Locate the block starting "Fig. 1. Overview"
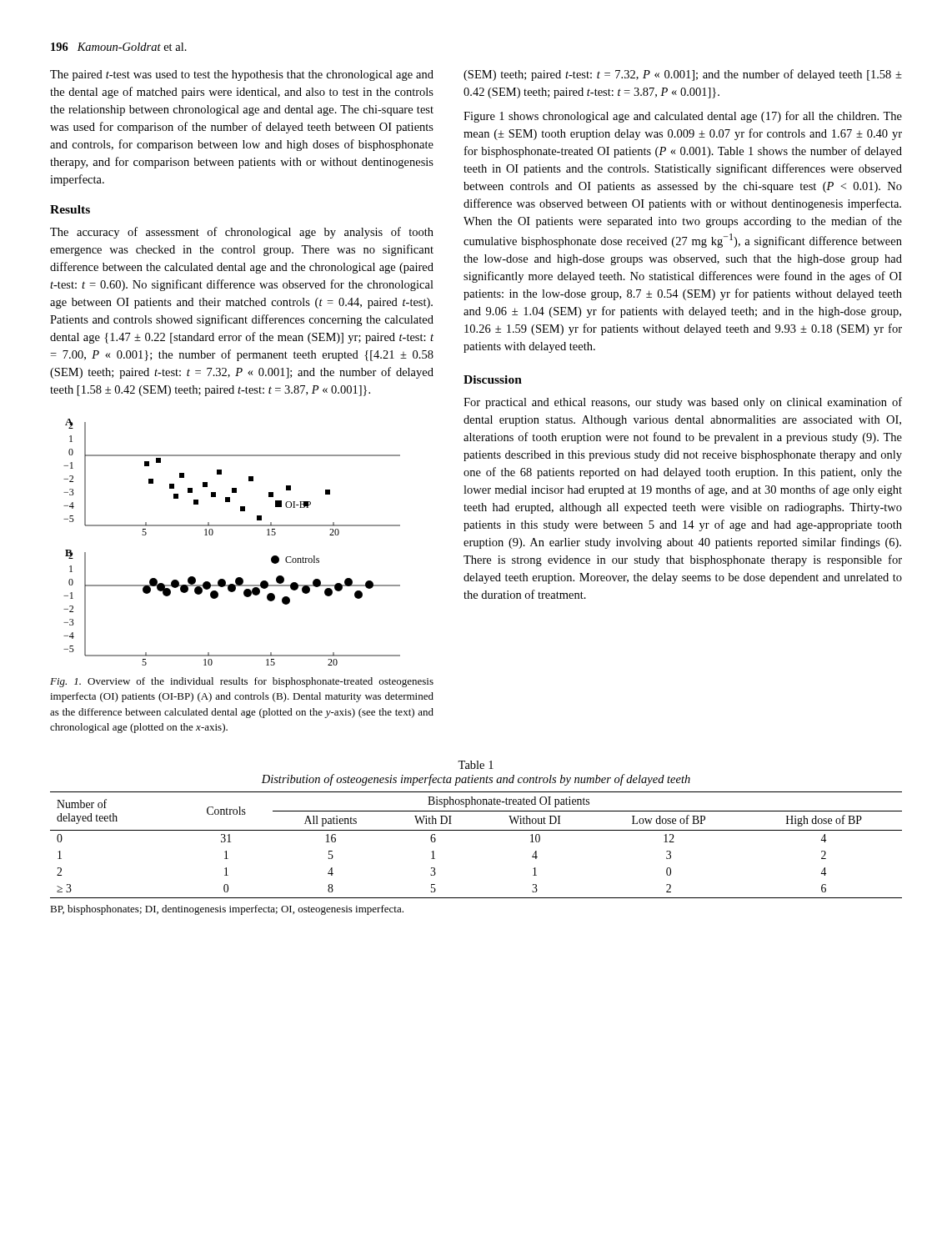The image size is (952, 1251). click(x=242, y=704)
